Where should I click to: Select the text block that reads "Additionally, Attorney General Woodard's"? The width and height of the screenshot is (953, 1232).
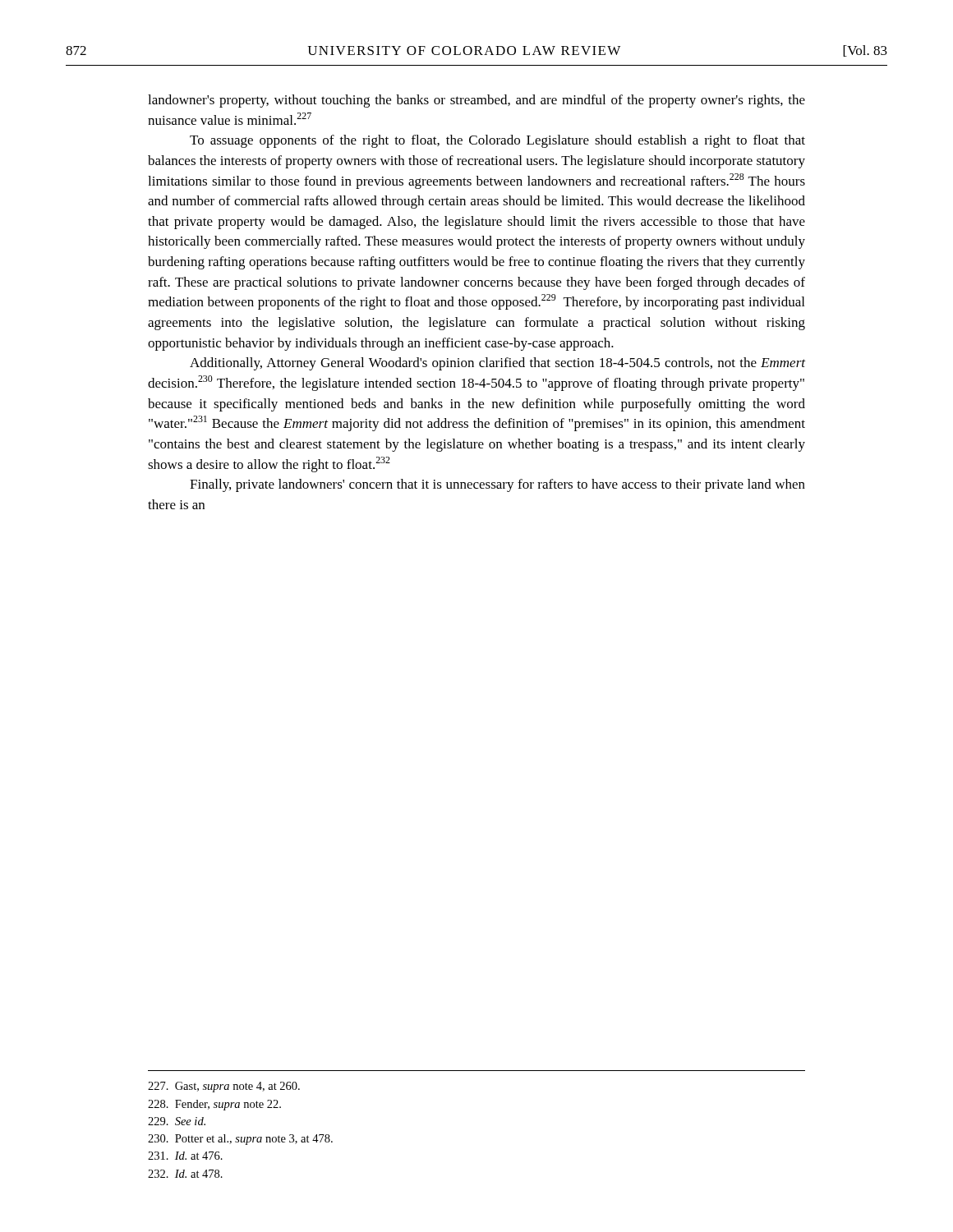476,413
